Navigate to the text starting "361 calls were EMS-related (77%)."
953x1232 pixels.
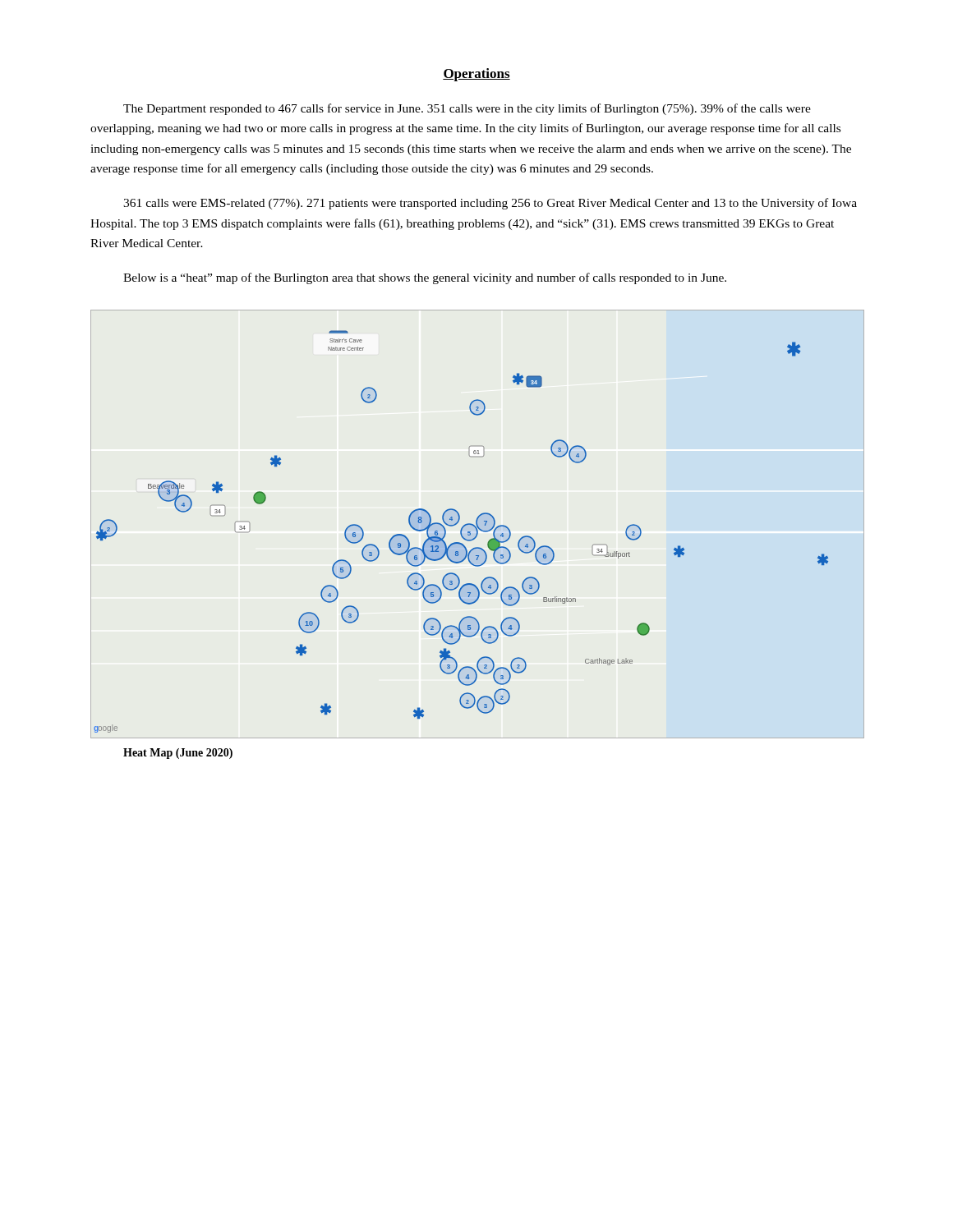[x=474, y=223]
